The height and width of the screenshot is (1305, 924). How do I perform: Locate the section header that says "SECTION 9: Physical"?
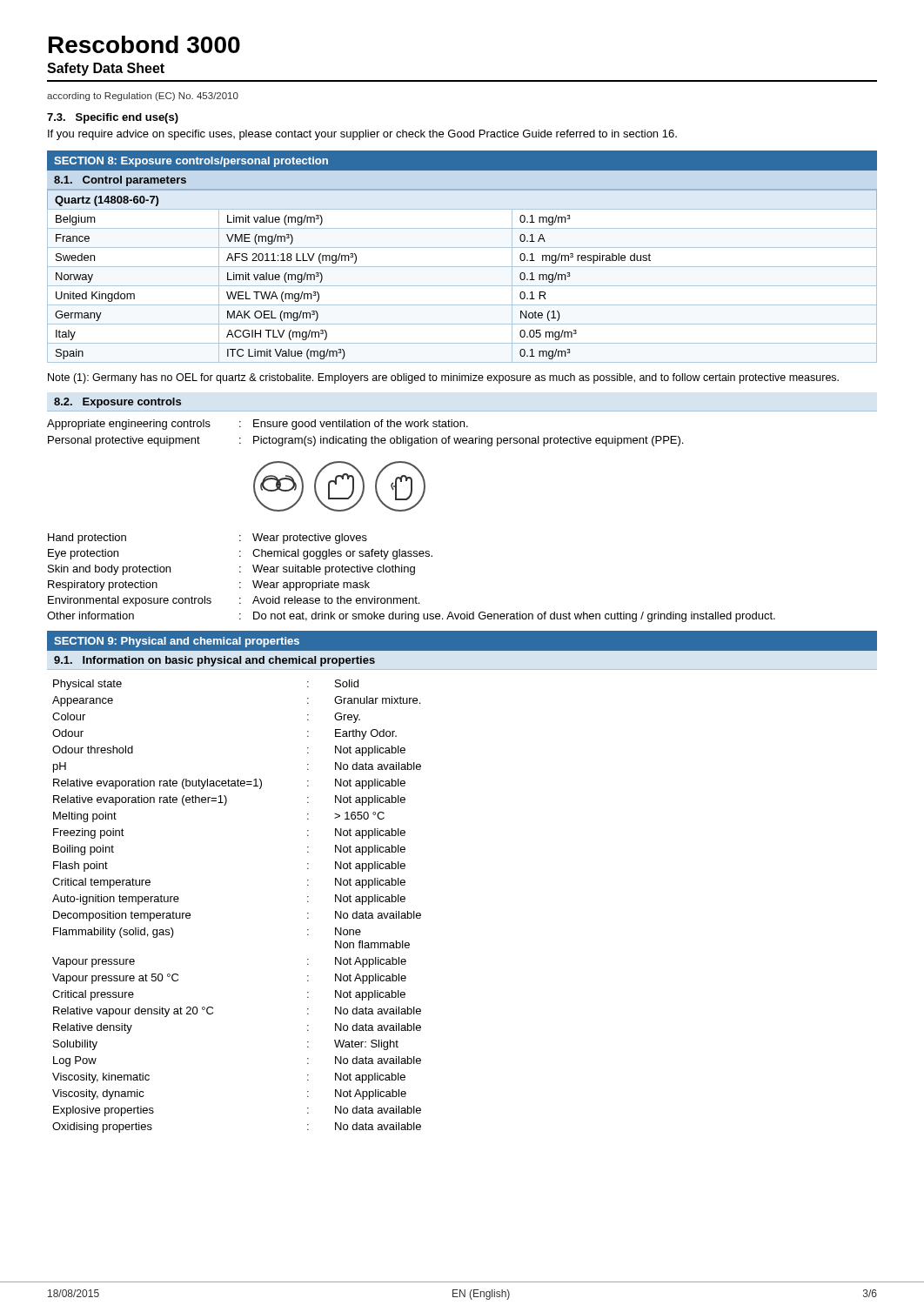462,641
